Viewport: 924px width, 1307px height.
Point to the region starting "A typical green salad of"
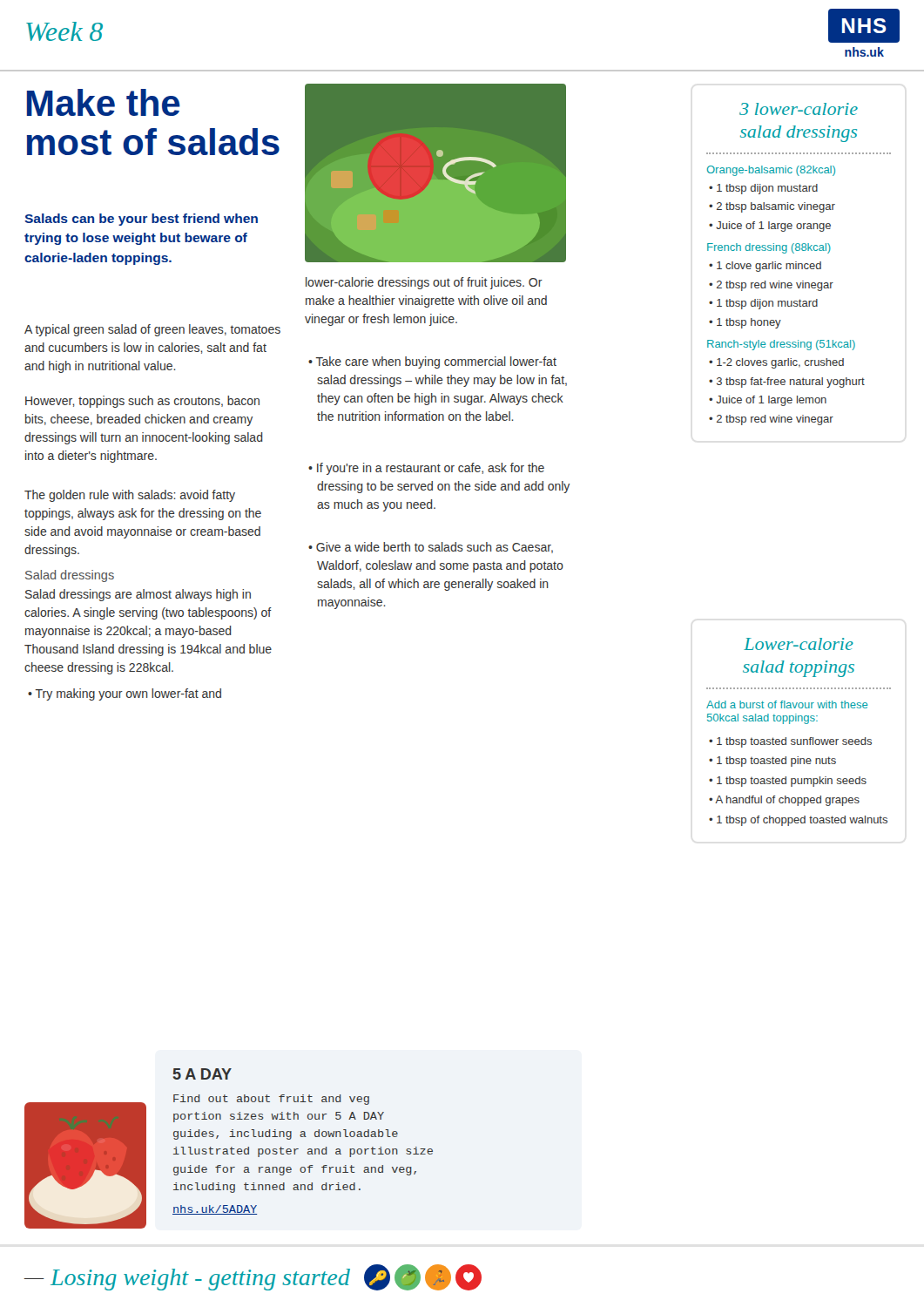[153, 348]
